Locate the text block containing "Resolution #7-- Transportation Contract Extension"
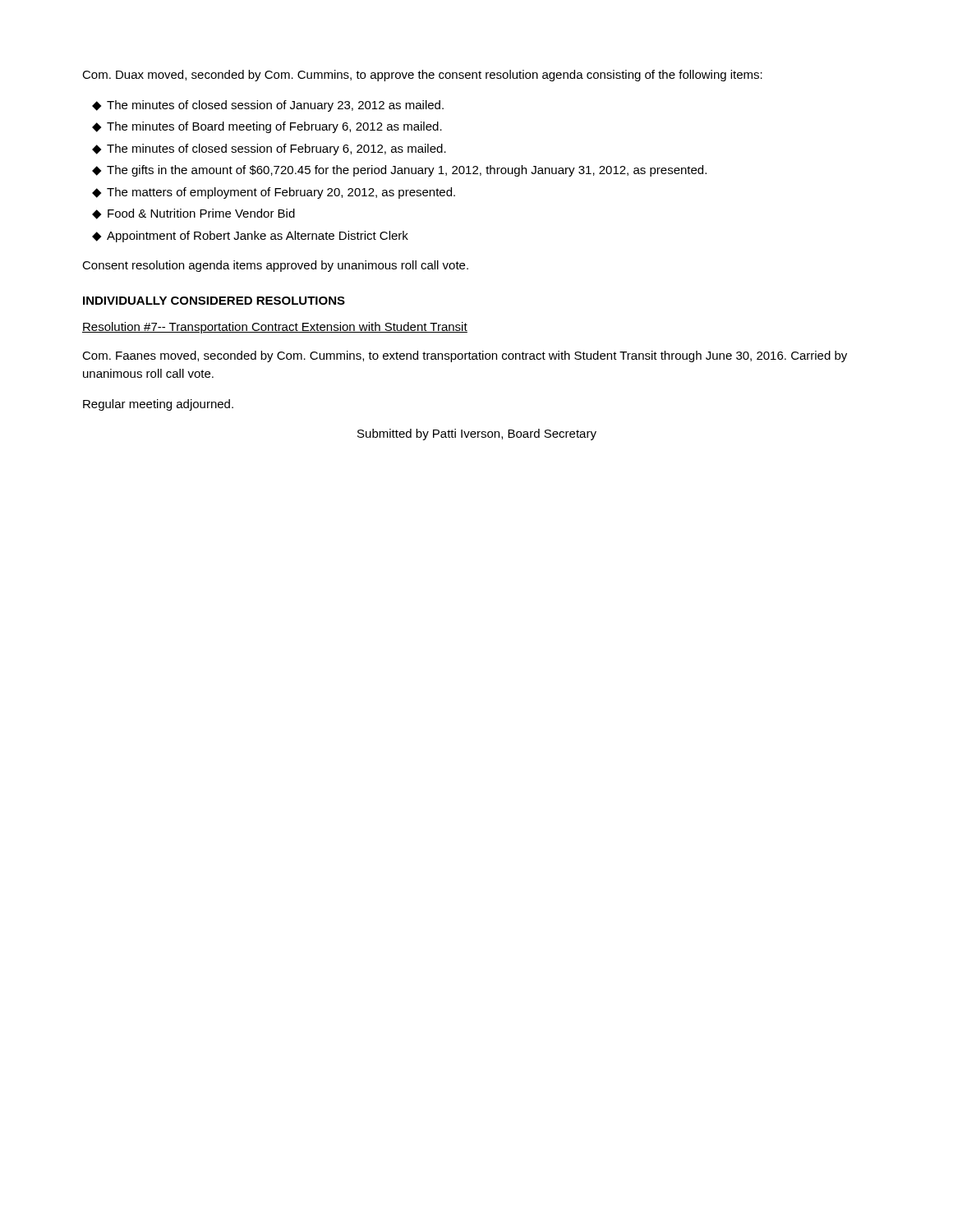953x1232 pixels. (275, 326)
